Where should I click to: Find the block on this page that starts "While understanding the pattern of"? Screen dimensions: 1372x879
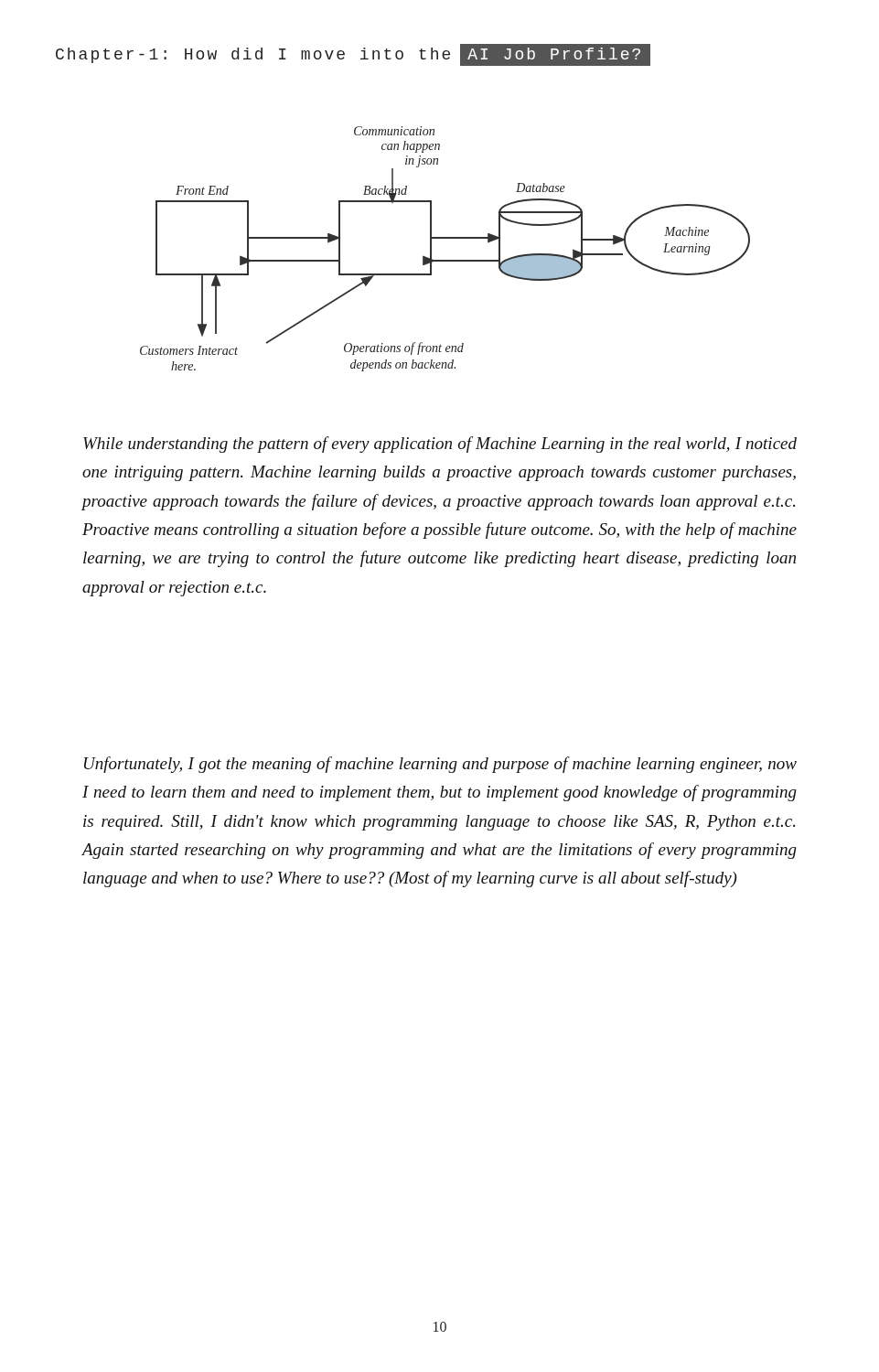tap(440, 515)
